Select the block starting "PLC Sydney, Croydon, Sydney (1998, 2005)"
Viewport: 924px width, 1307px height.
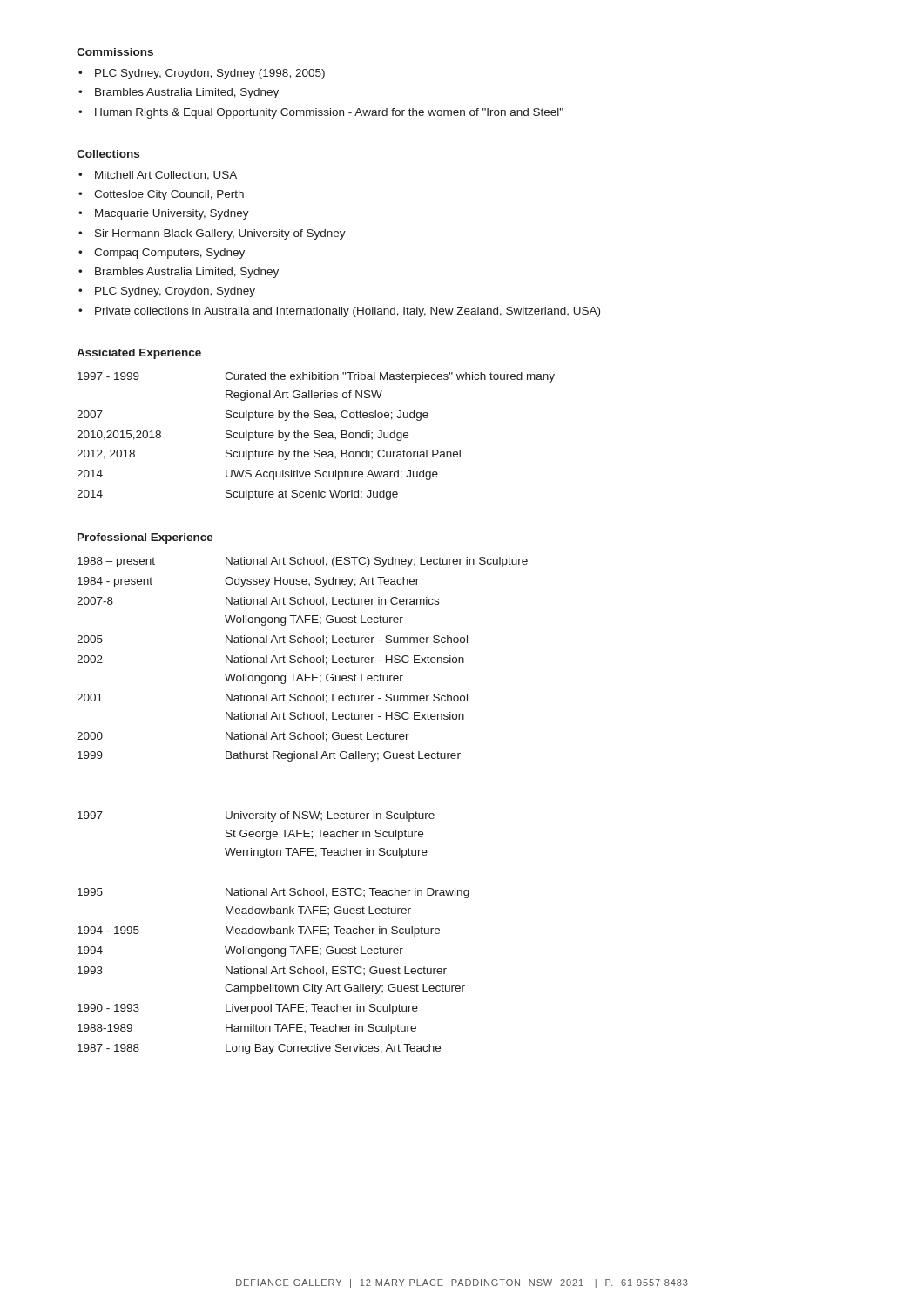[x=210, y=73]
